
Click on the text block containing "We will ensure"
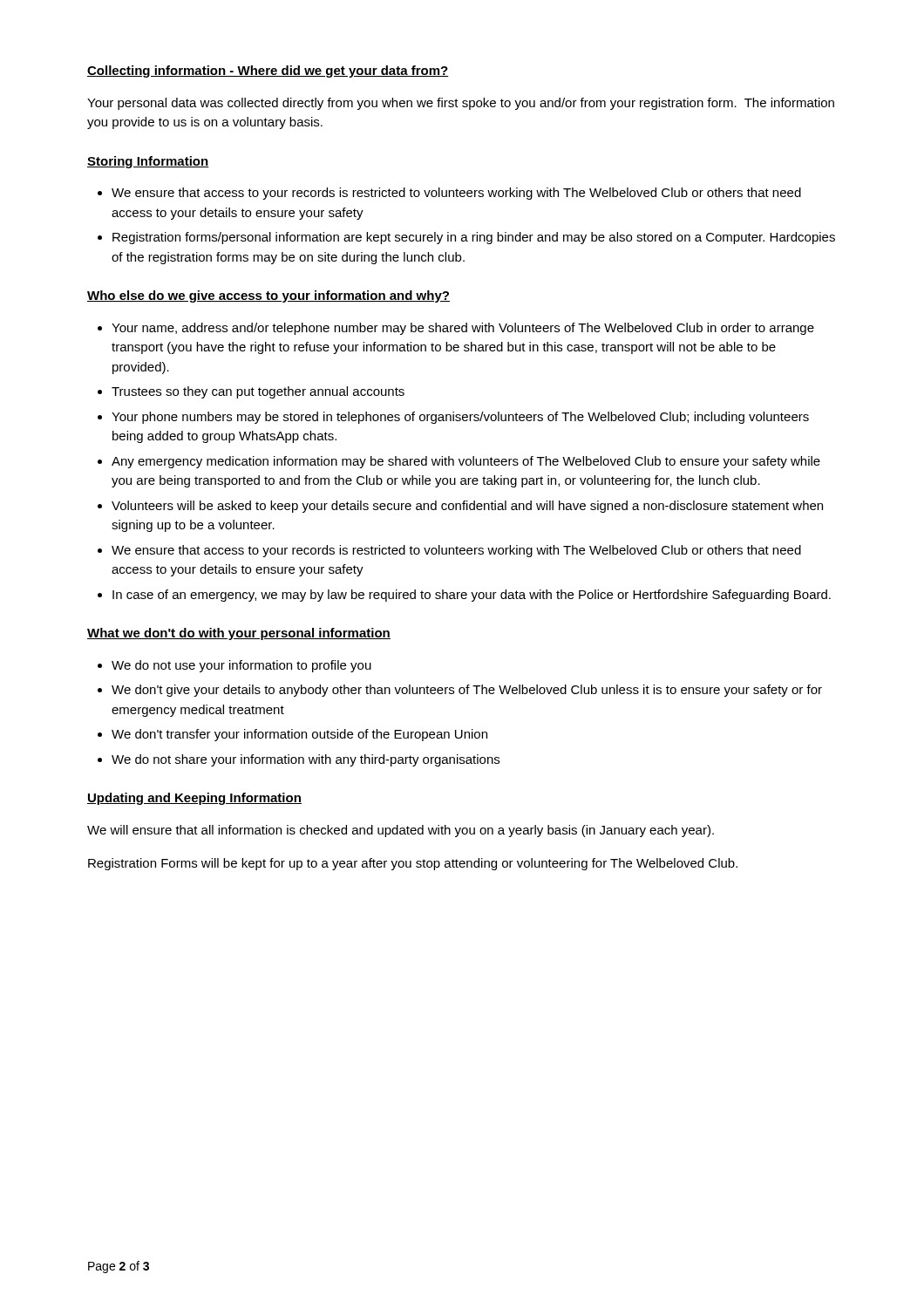401,829
